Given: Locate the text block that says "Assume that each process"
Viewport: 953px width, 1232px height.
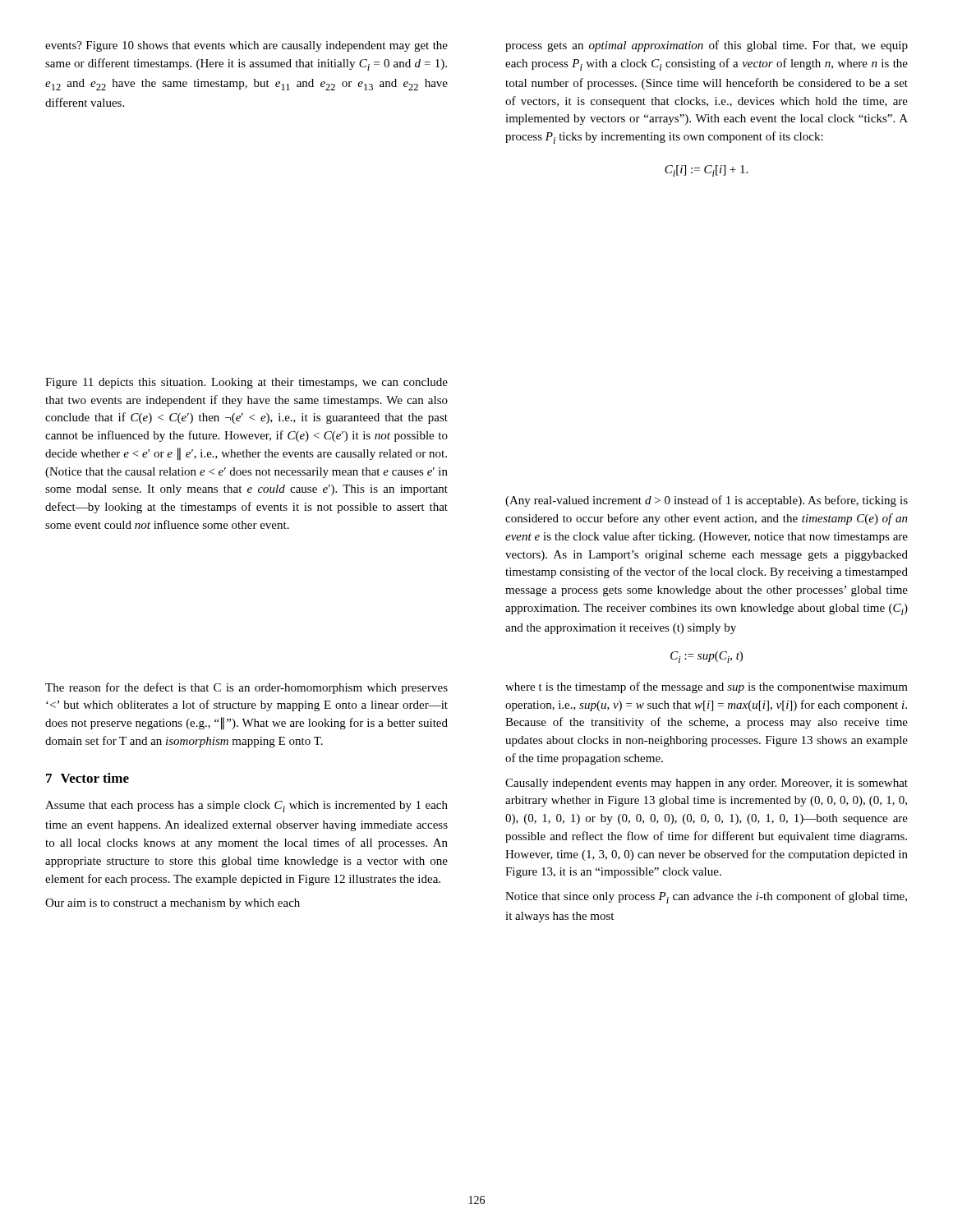Looking at the screenshot, I should [x=246, y=842].
